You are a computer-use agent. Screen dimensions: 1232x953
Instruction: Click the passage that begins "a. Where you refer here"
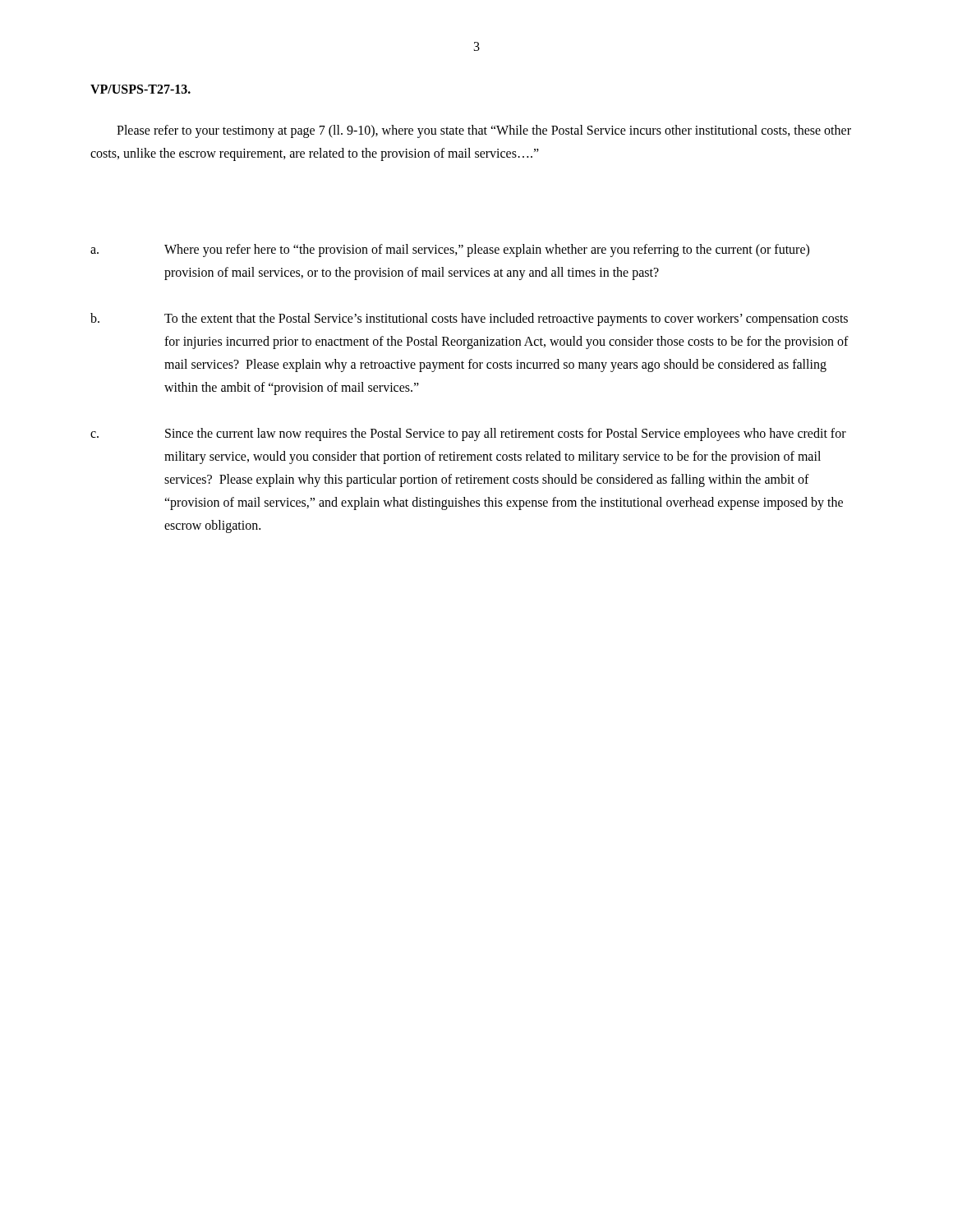point(476,261)
